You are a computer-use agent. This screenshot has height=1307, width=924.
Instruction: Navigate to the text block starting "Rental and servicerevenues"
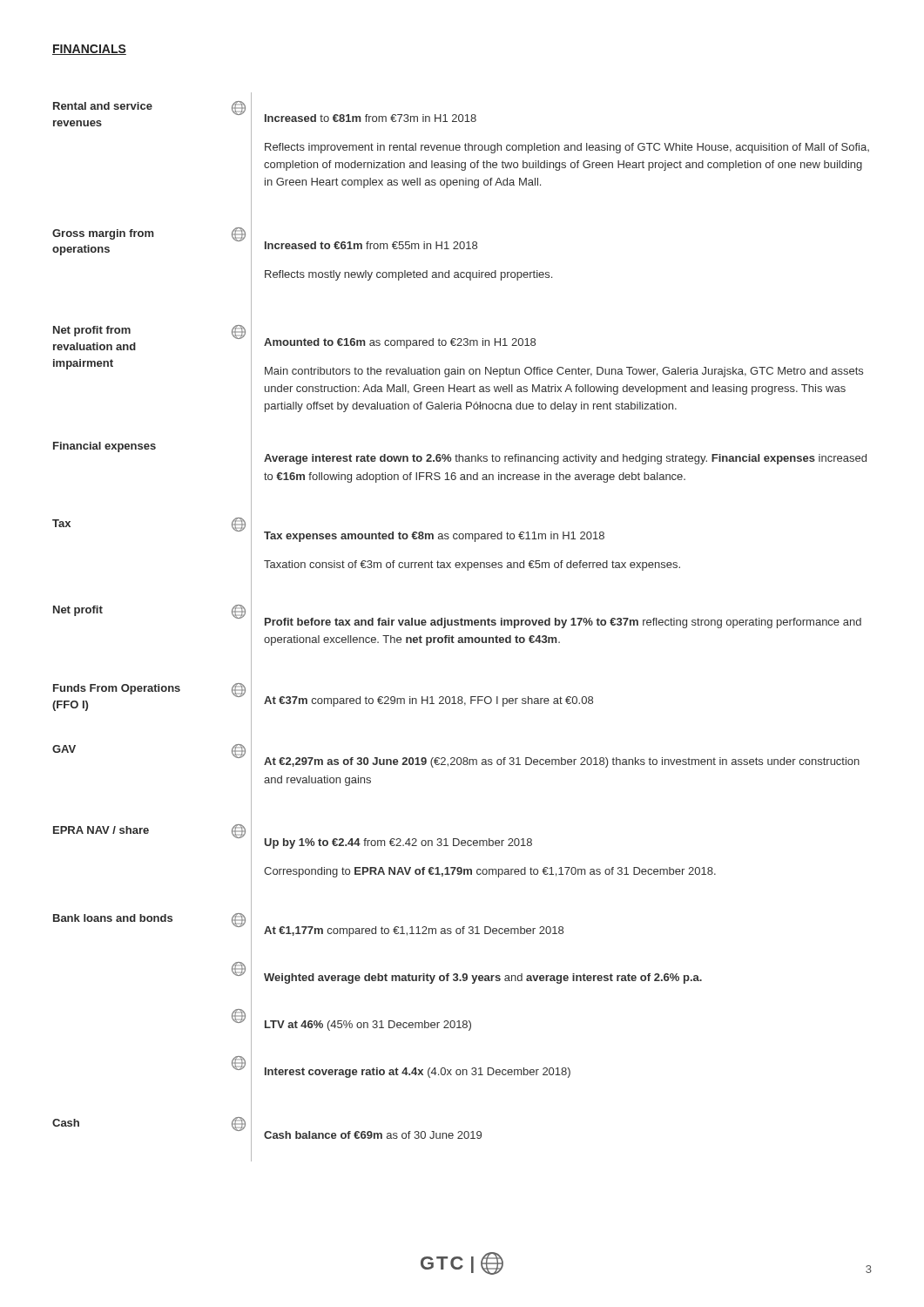[102, 114]
